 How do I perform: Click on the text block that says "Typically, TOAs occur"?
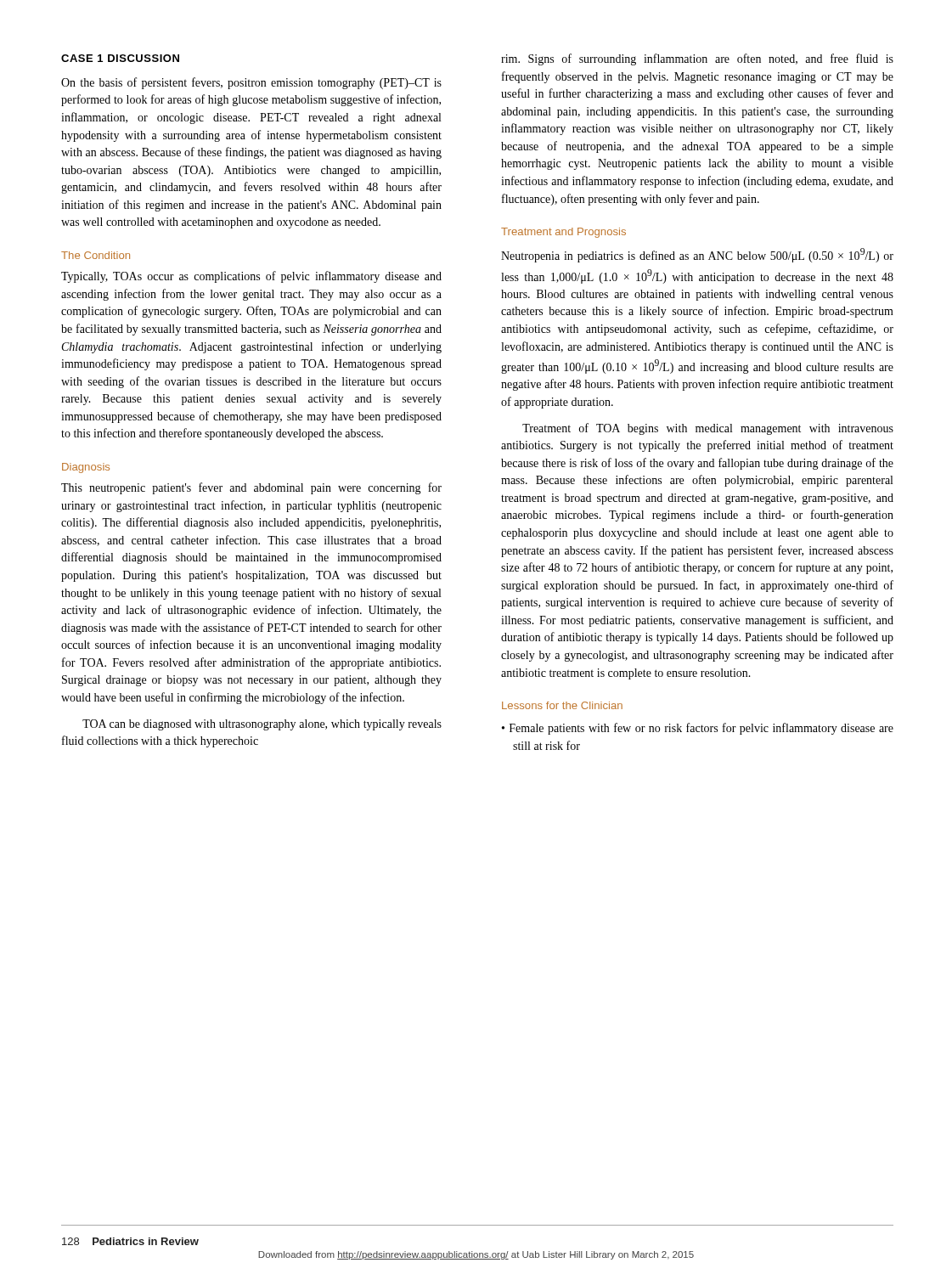(x=251, y=356)
